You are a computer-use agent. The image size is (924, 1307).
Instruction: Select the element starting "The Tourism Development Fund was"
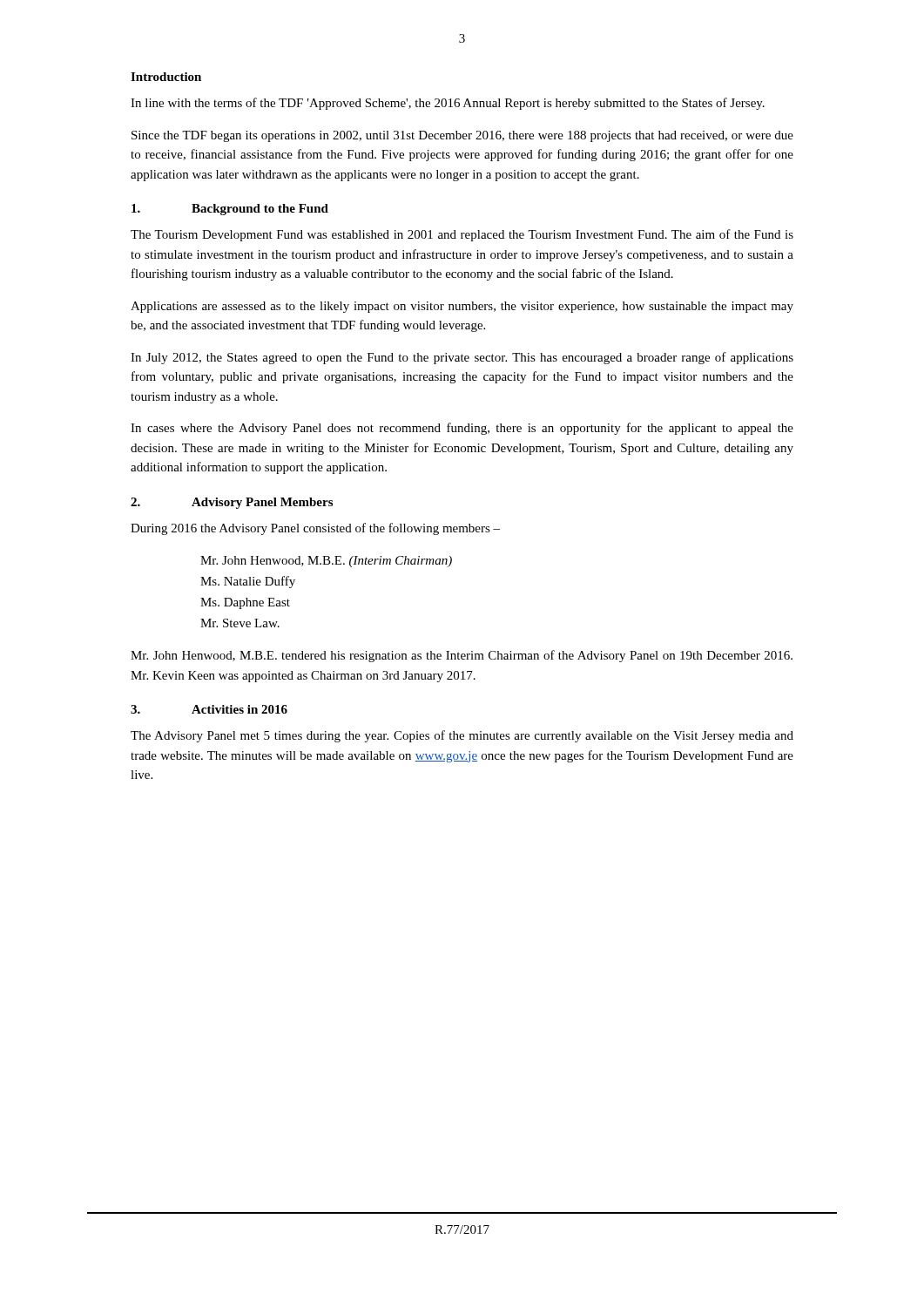tap(462, 254)
